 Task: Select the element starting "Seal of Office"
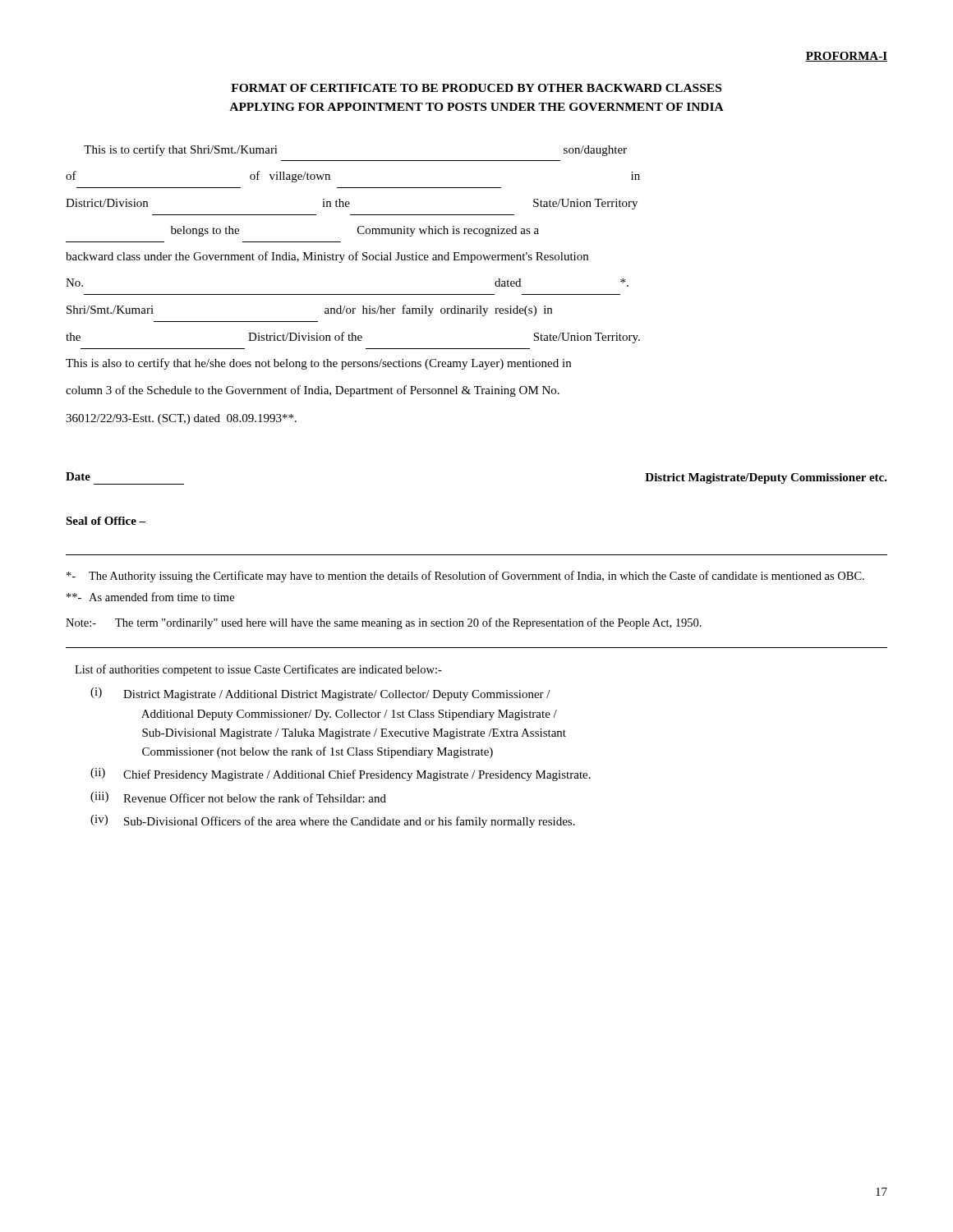coord(106,521)
